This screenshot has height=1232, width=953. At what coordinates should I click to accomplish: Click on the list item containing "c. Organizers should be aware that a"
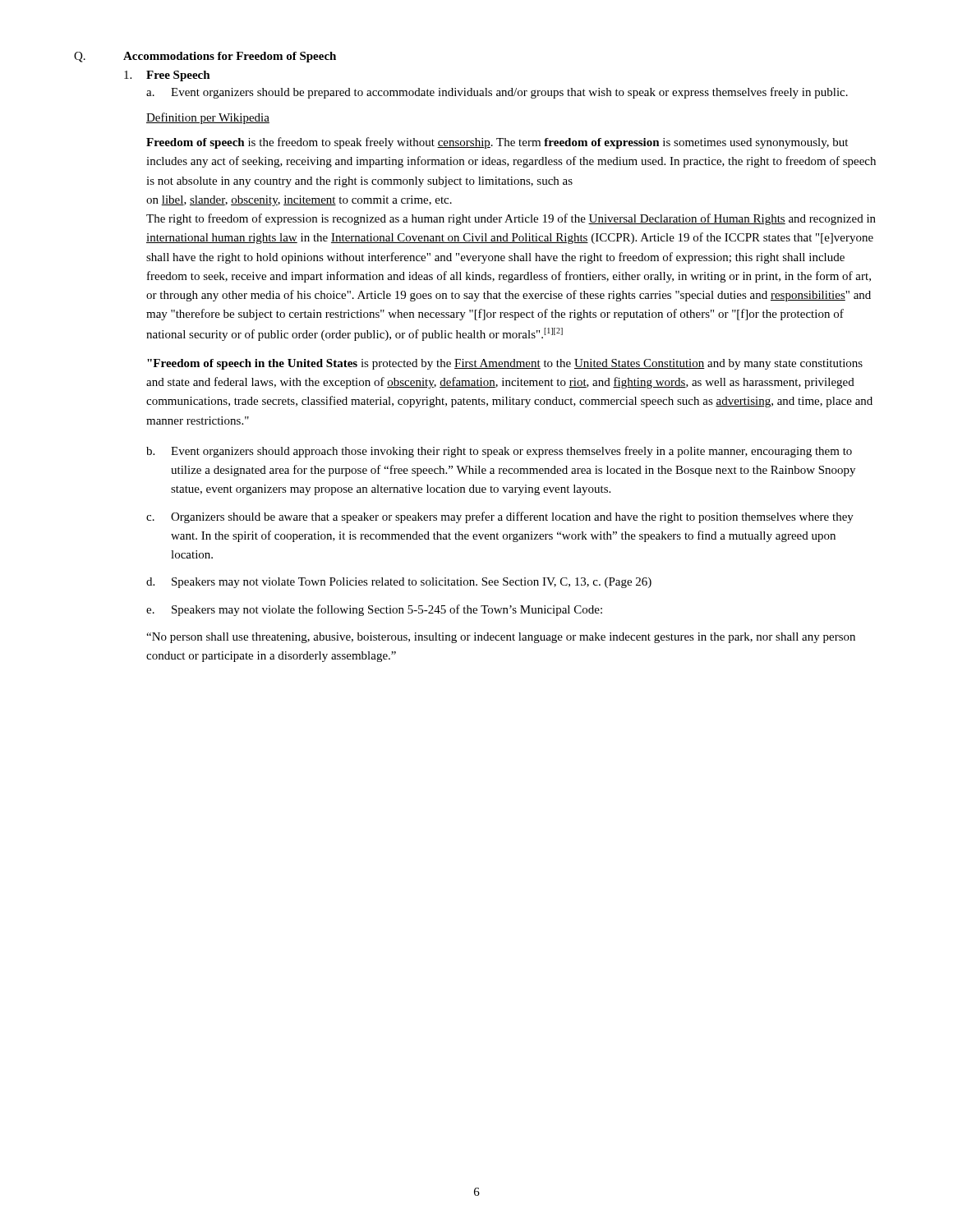(513, 536)
